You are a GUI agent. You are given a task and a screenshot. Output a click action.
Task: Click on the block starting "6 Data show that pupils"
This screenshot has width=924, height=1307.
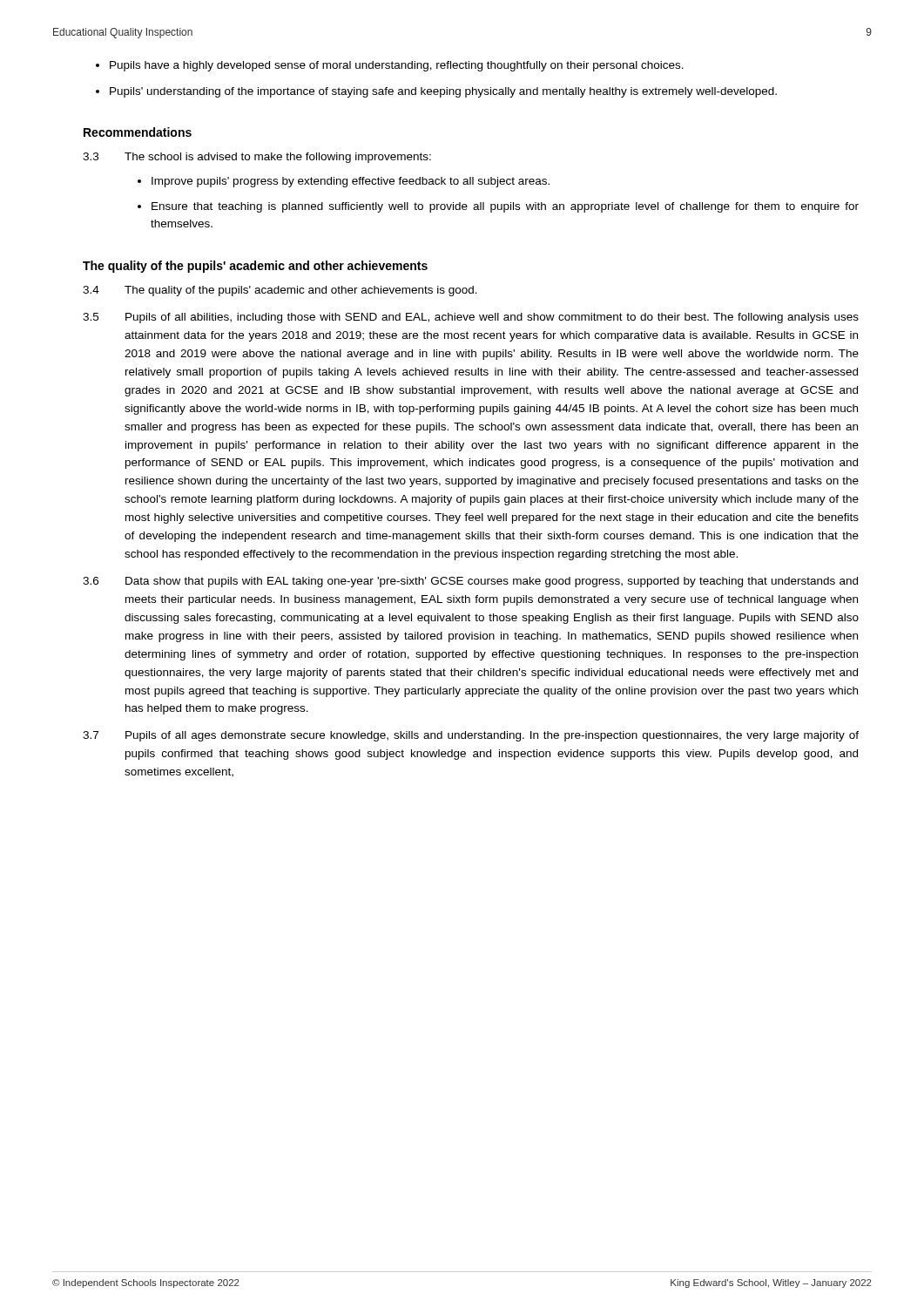[x=471, y=645]
